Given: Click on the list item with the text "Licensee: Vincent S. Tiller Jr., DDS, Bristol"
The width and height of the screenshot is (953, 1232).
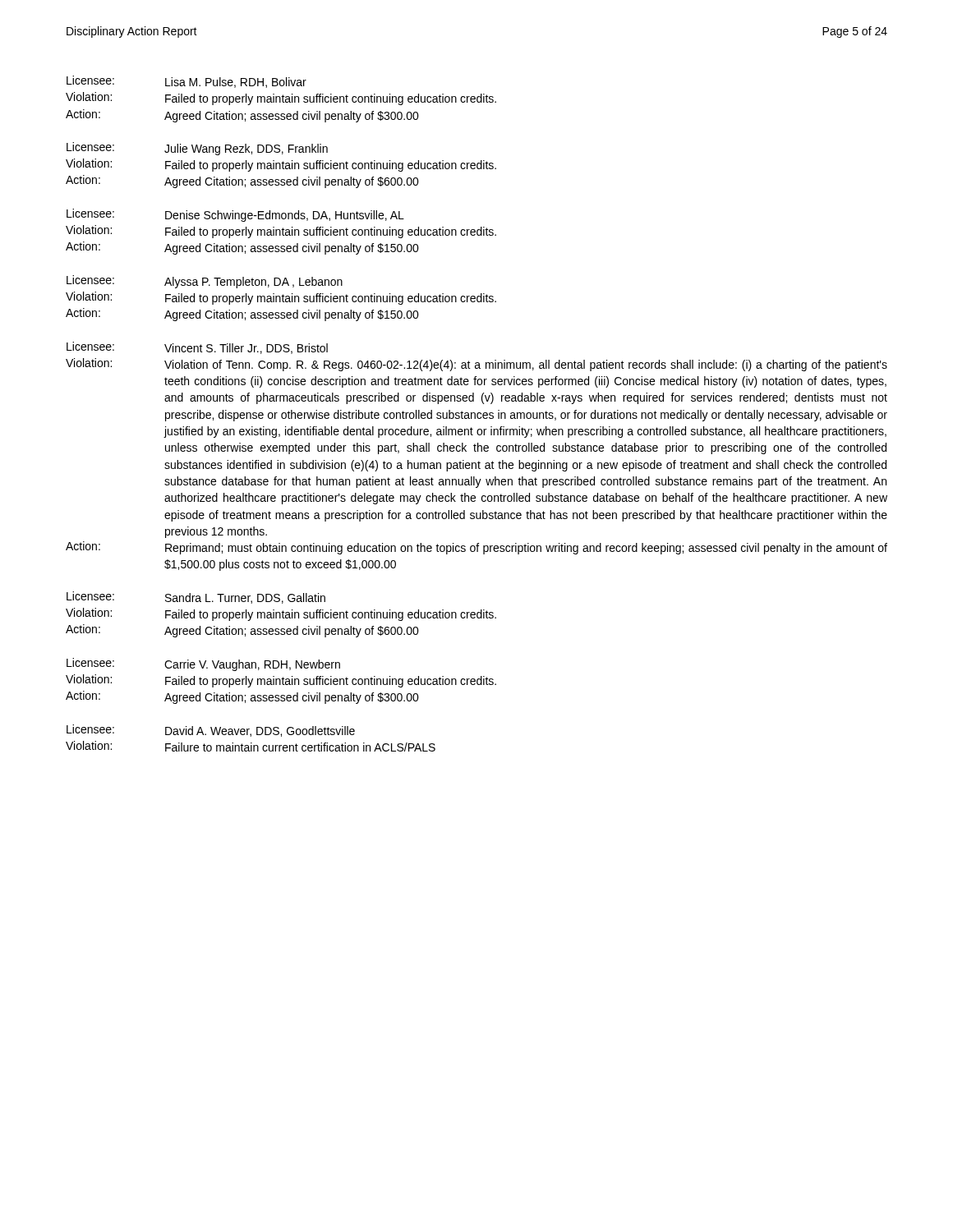Looking at the screenshot, I should point(476,456).
